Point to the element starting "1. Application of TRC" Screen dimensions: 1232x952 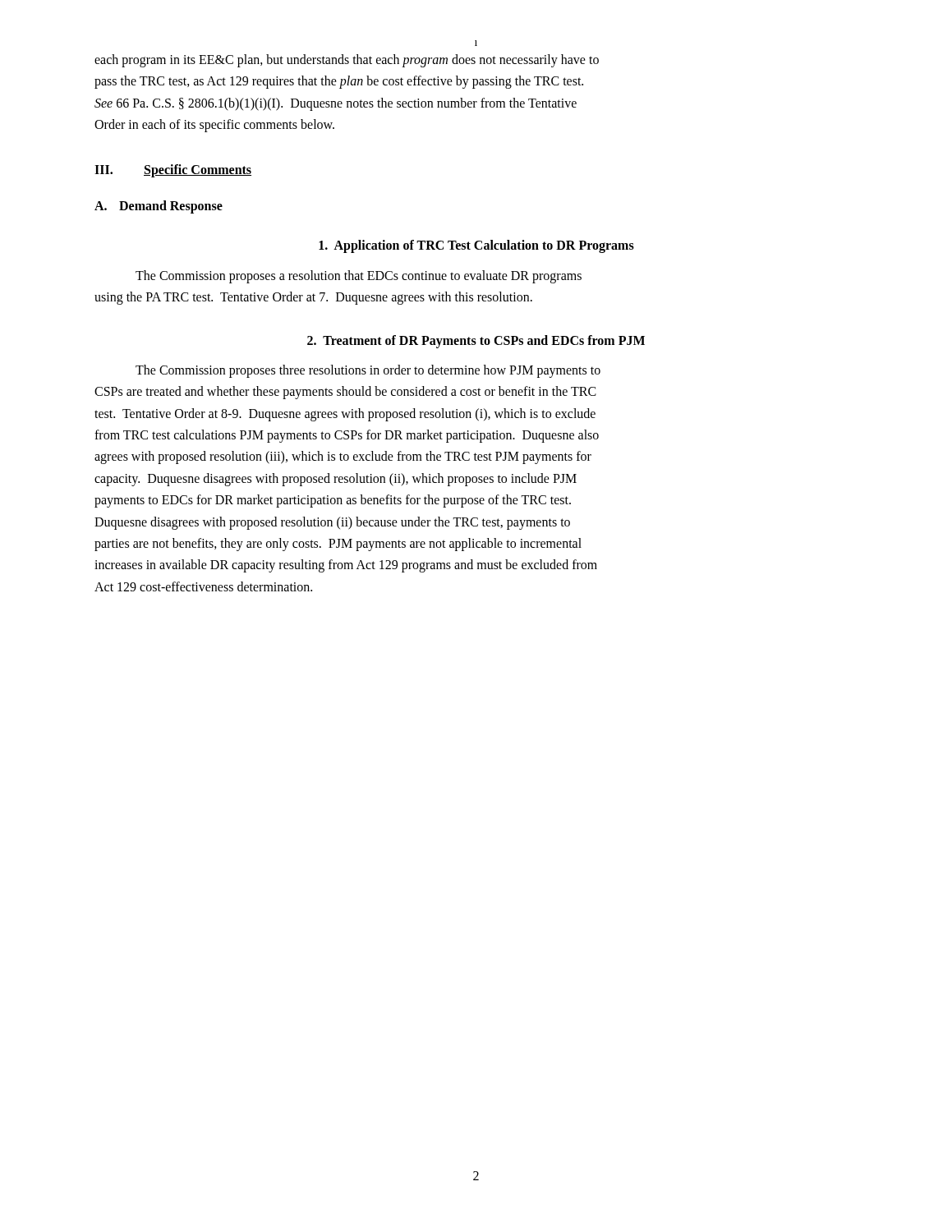click(x=476, y=245)
